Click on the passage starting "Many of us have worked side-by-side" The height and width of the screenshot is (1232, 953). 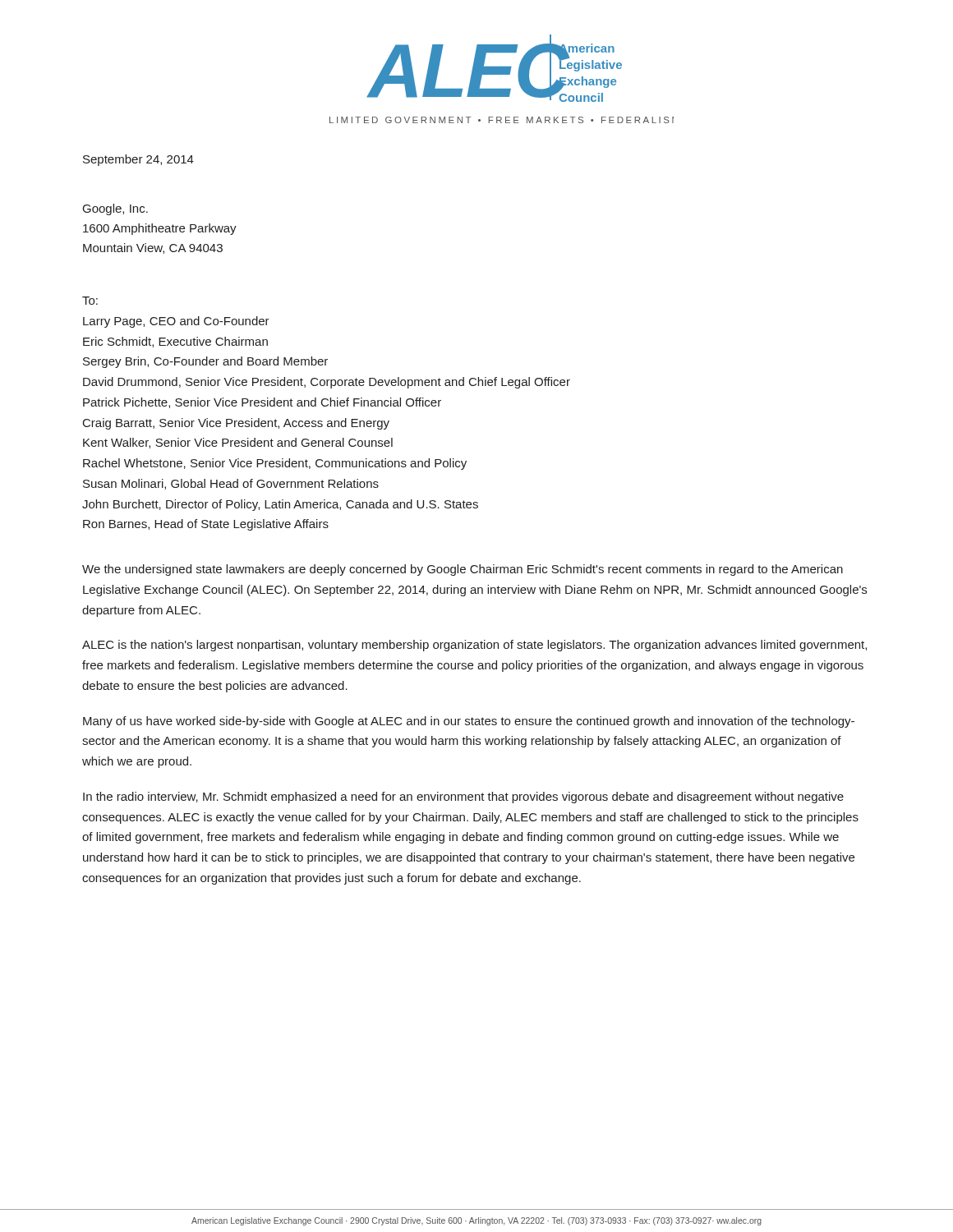tap(469, 741)
